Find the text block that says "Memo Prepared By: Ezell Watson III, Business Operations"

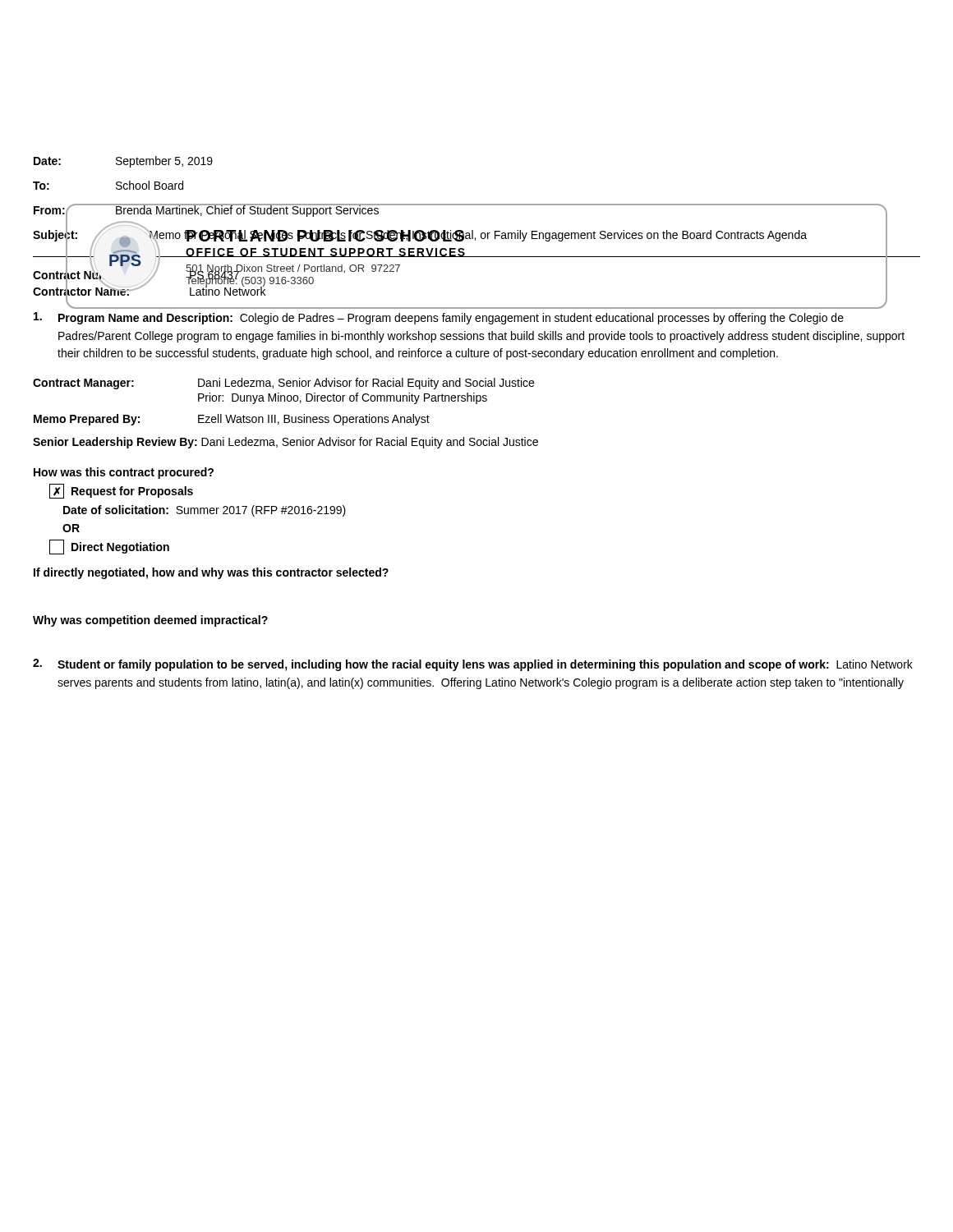coord(231,419)
